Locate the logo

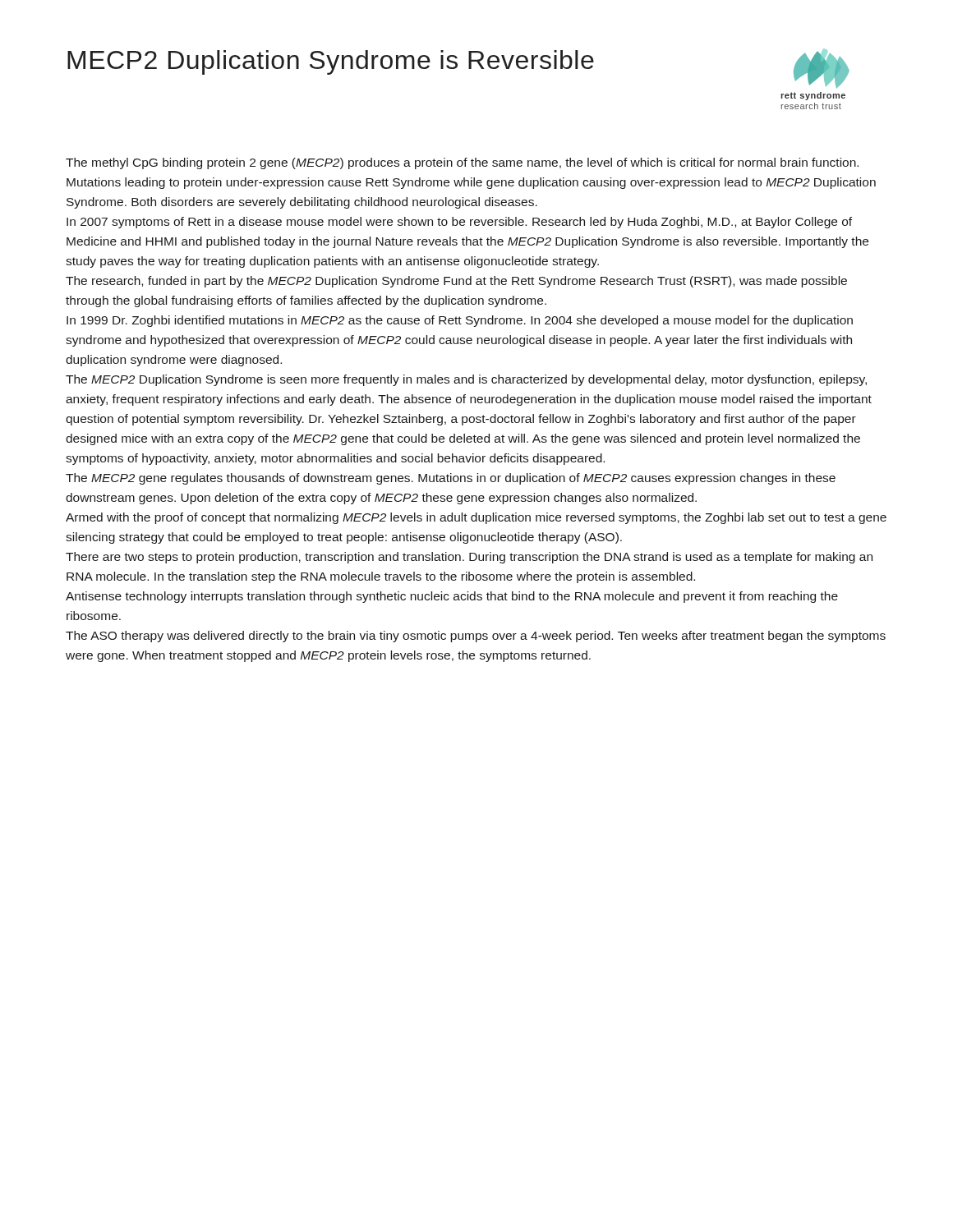[x=834, y=79]
